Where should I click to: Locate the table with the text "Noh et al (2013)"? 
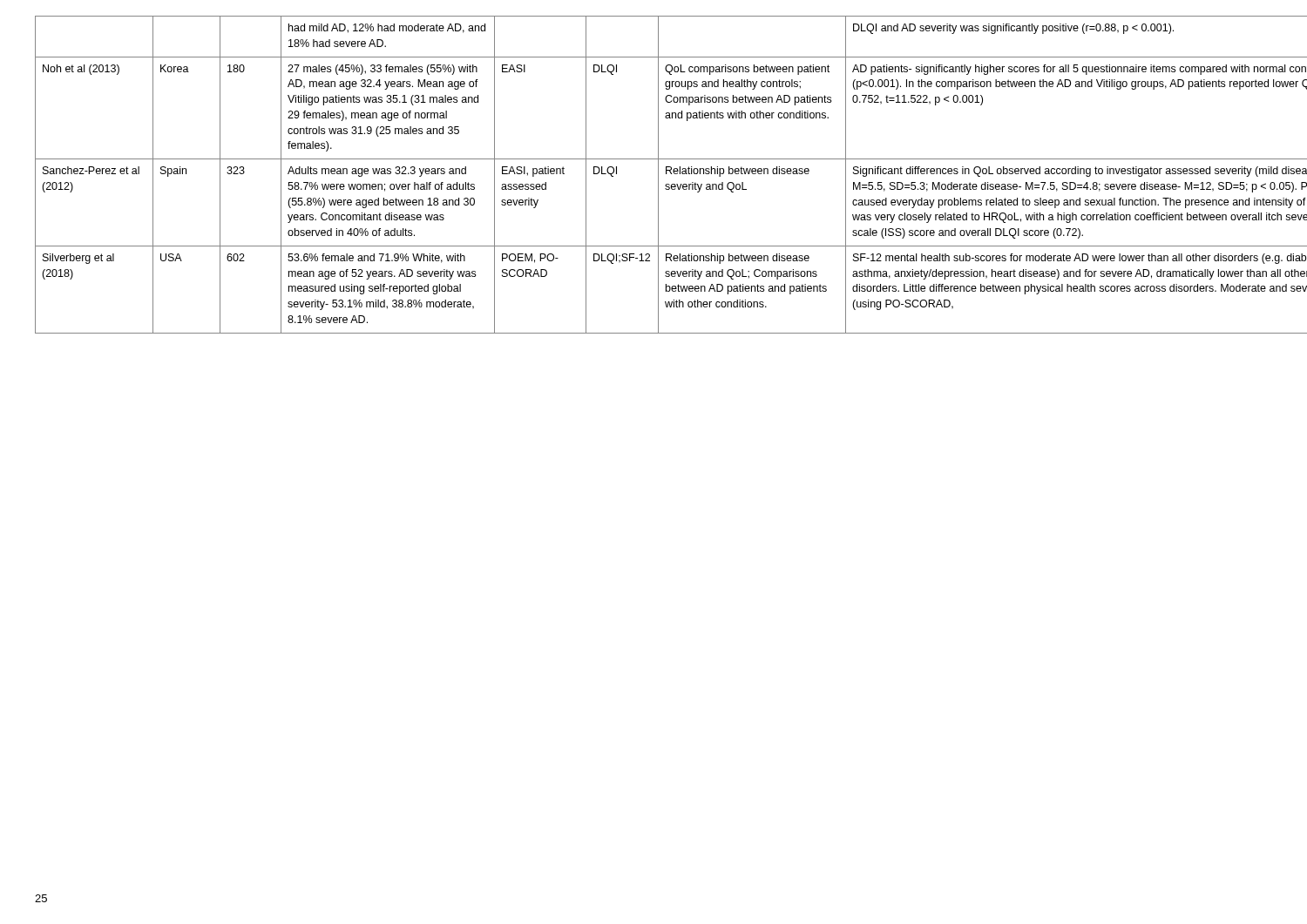pyautogui.click(x=654, y=174)
